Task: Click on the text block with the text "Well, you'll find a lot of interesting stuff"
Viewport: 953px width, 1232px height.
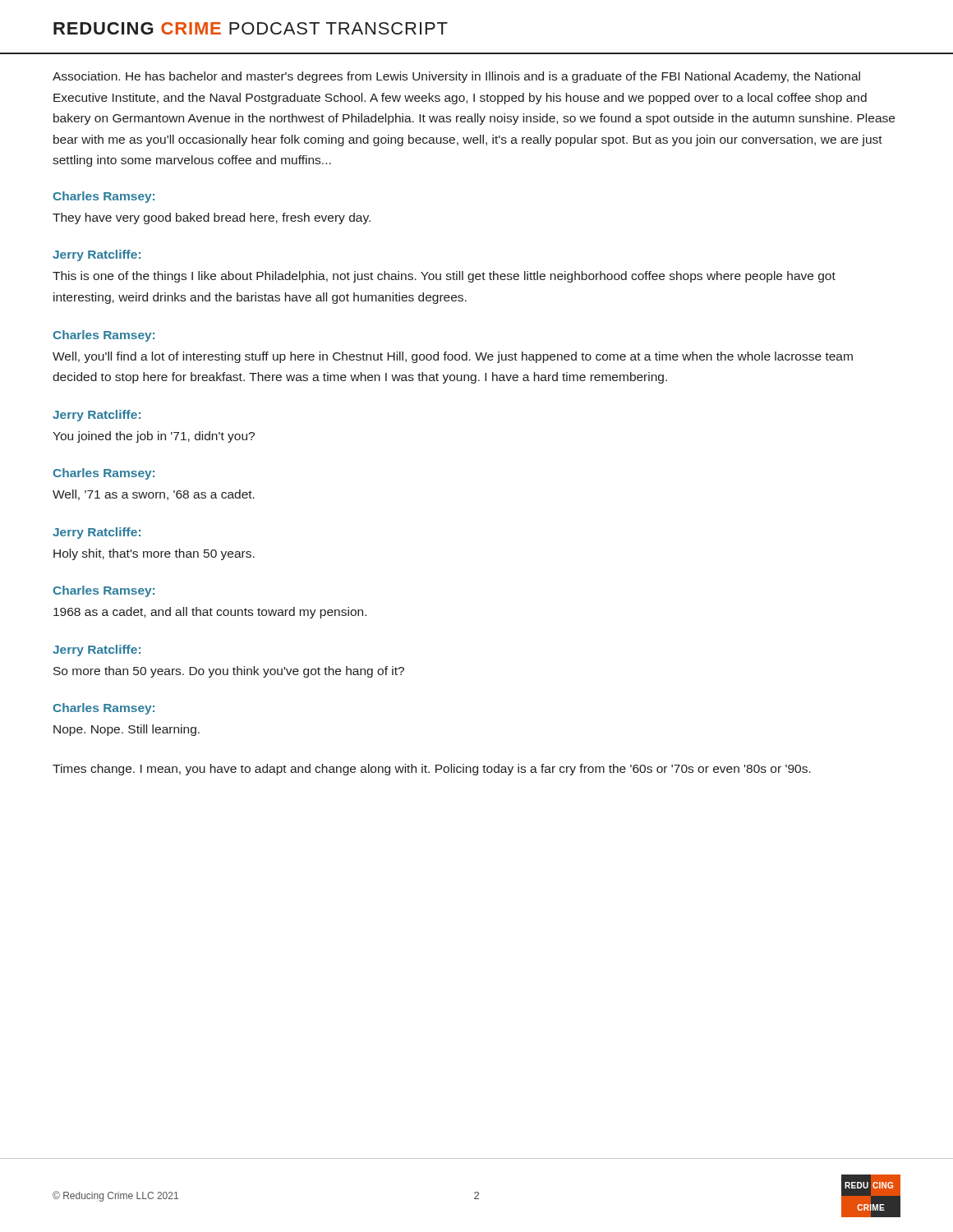Action: pos(453,366)
